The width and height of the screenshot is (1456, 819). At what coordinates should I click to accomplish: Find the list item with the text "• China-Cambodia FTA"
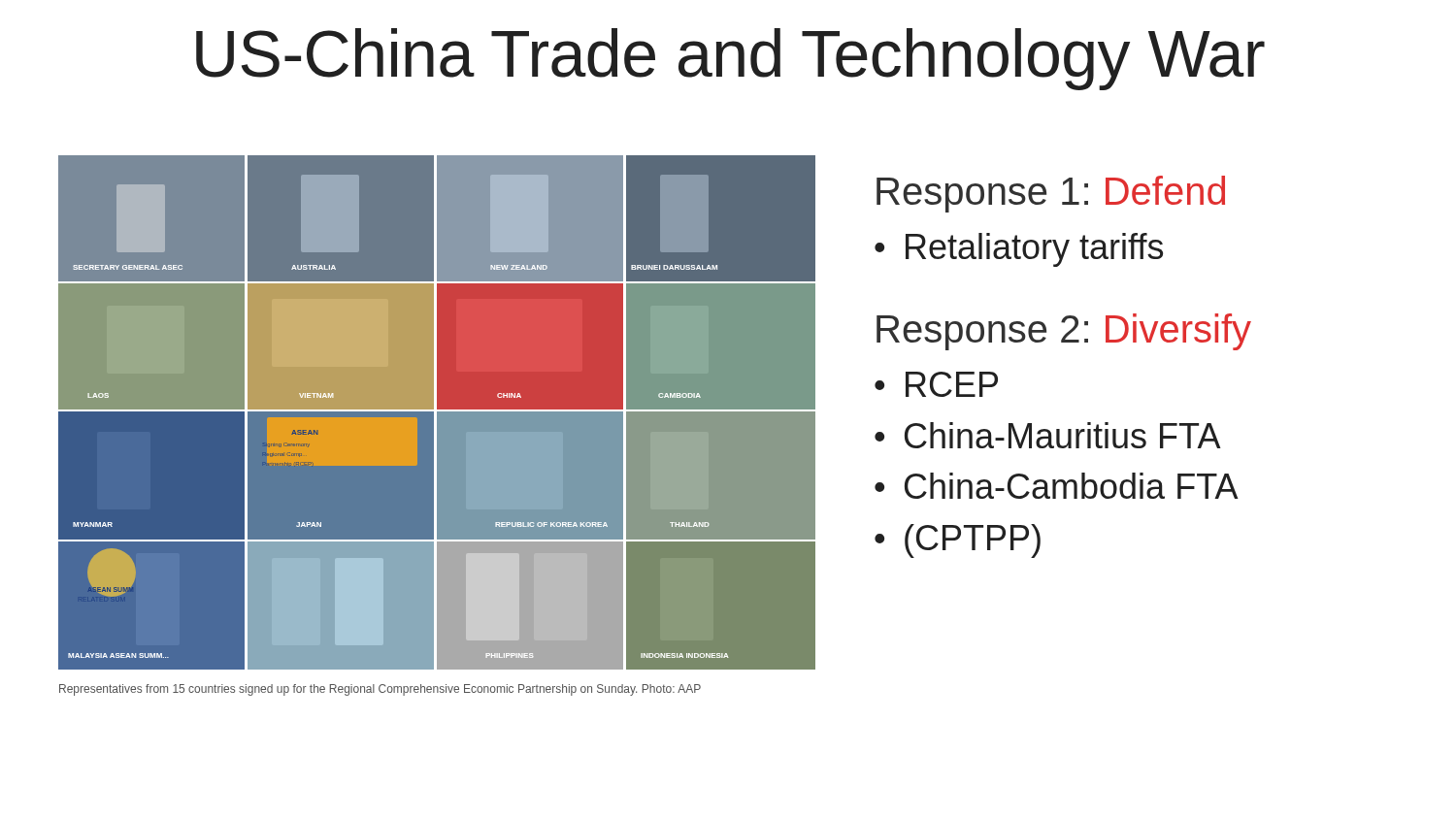[x=1056, y=488]
